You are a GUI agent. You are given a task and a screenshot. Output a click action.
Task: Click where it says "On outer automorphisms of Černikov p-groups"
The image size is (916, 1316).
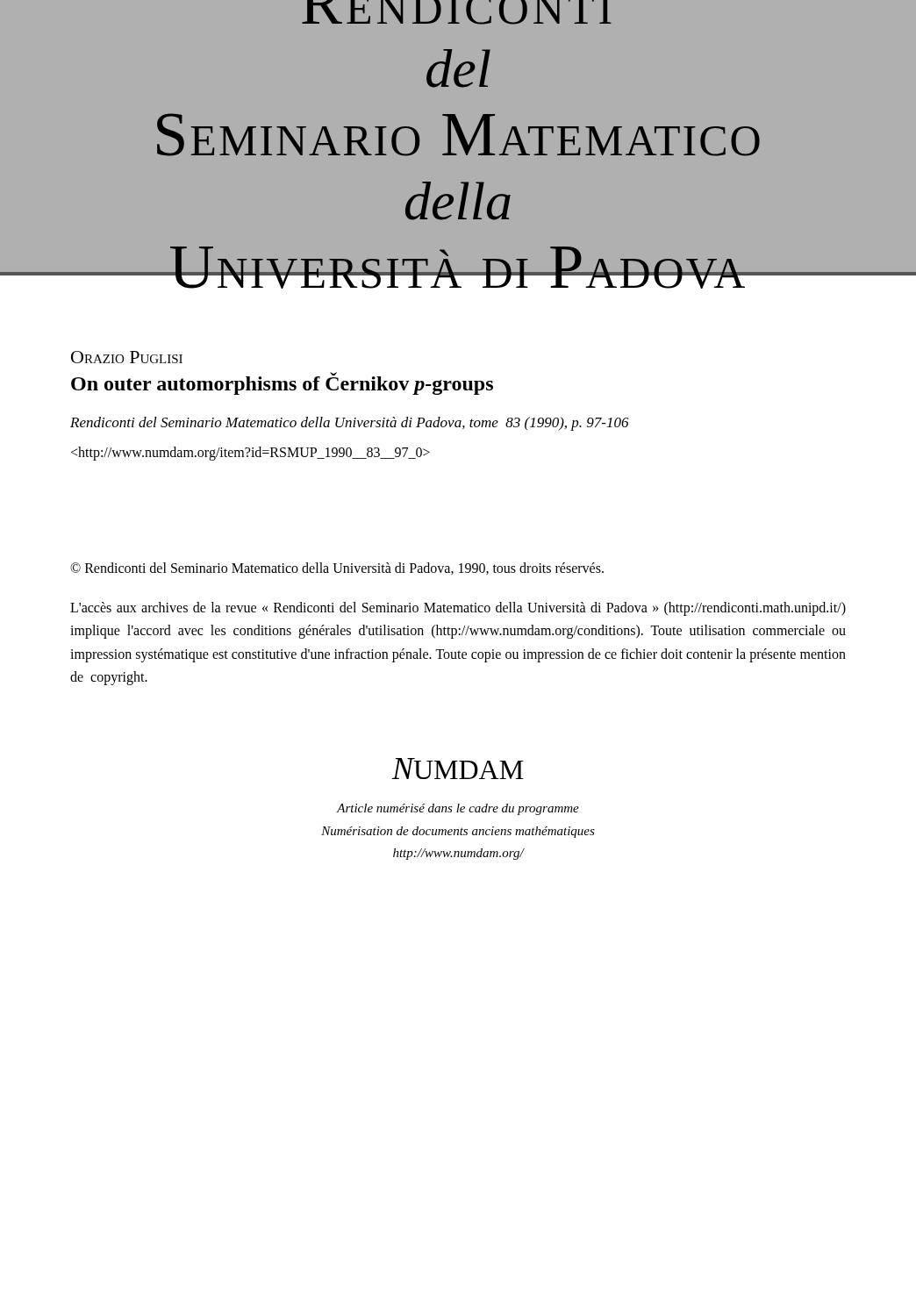click(282, 383)
